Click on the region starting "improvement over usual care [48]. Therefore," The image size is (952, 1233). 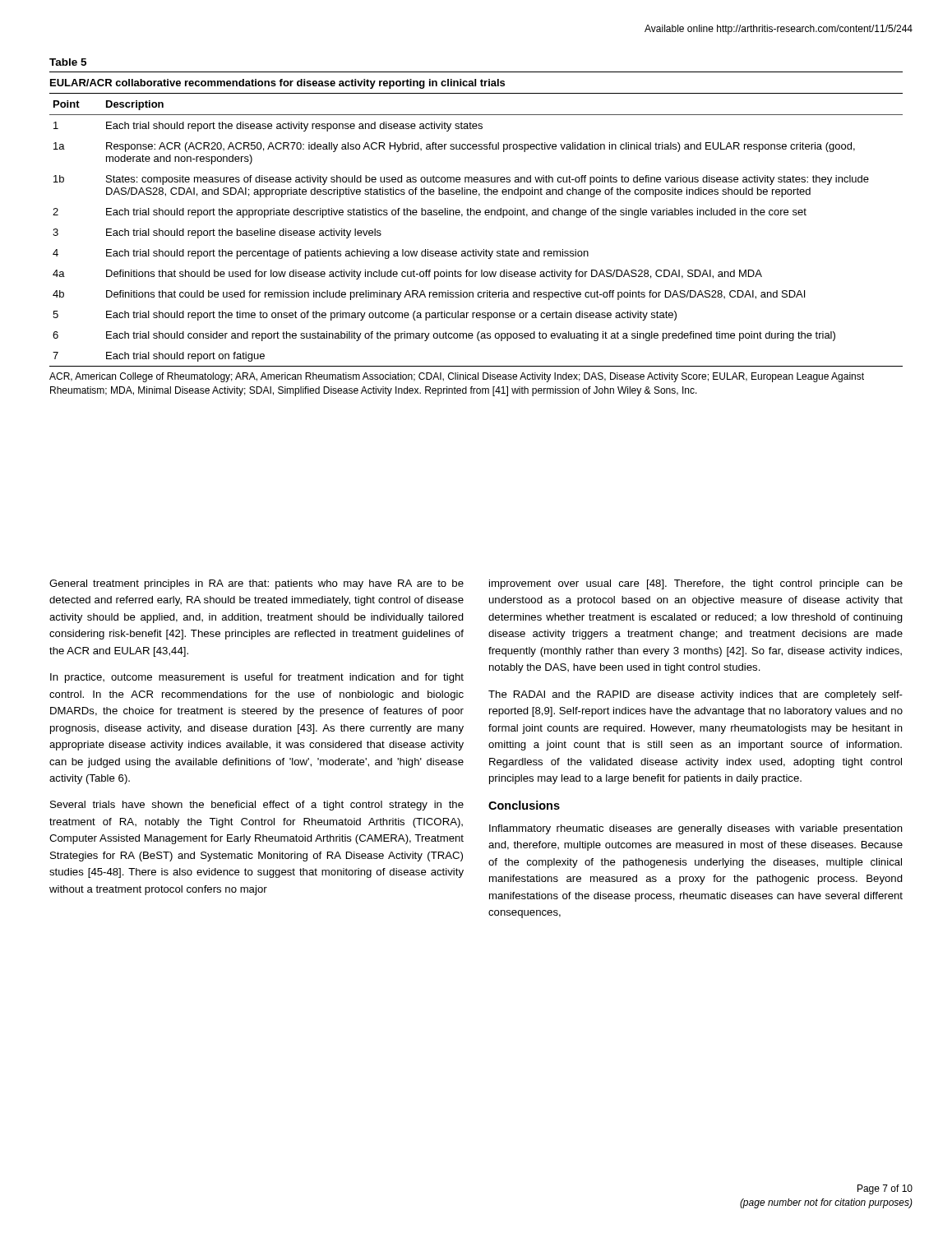[696, 681]
